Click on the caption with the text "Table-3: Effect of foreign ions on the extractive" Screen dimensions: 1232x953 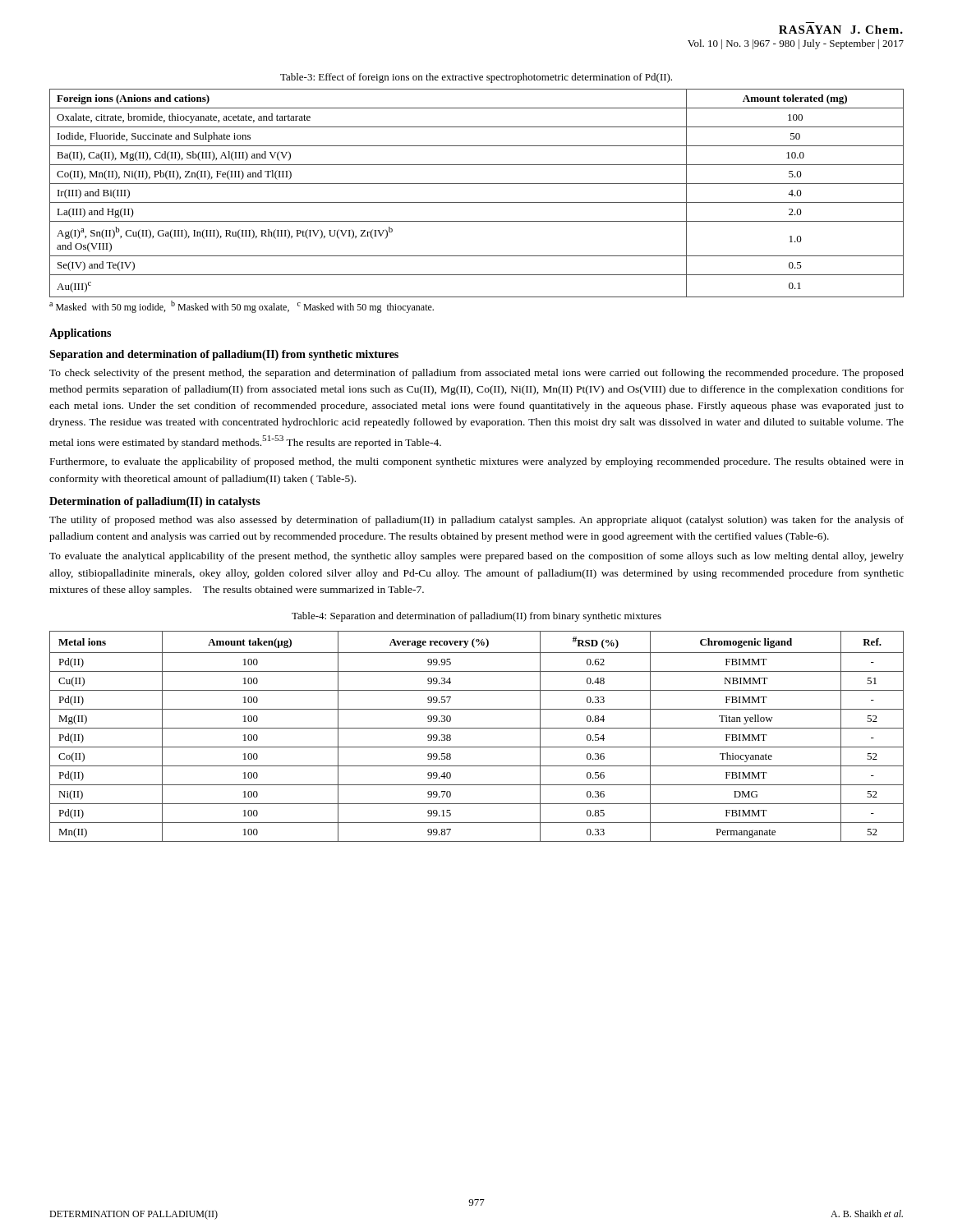tap(476, 77)
